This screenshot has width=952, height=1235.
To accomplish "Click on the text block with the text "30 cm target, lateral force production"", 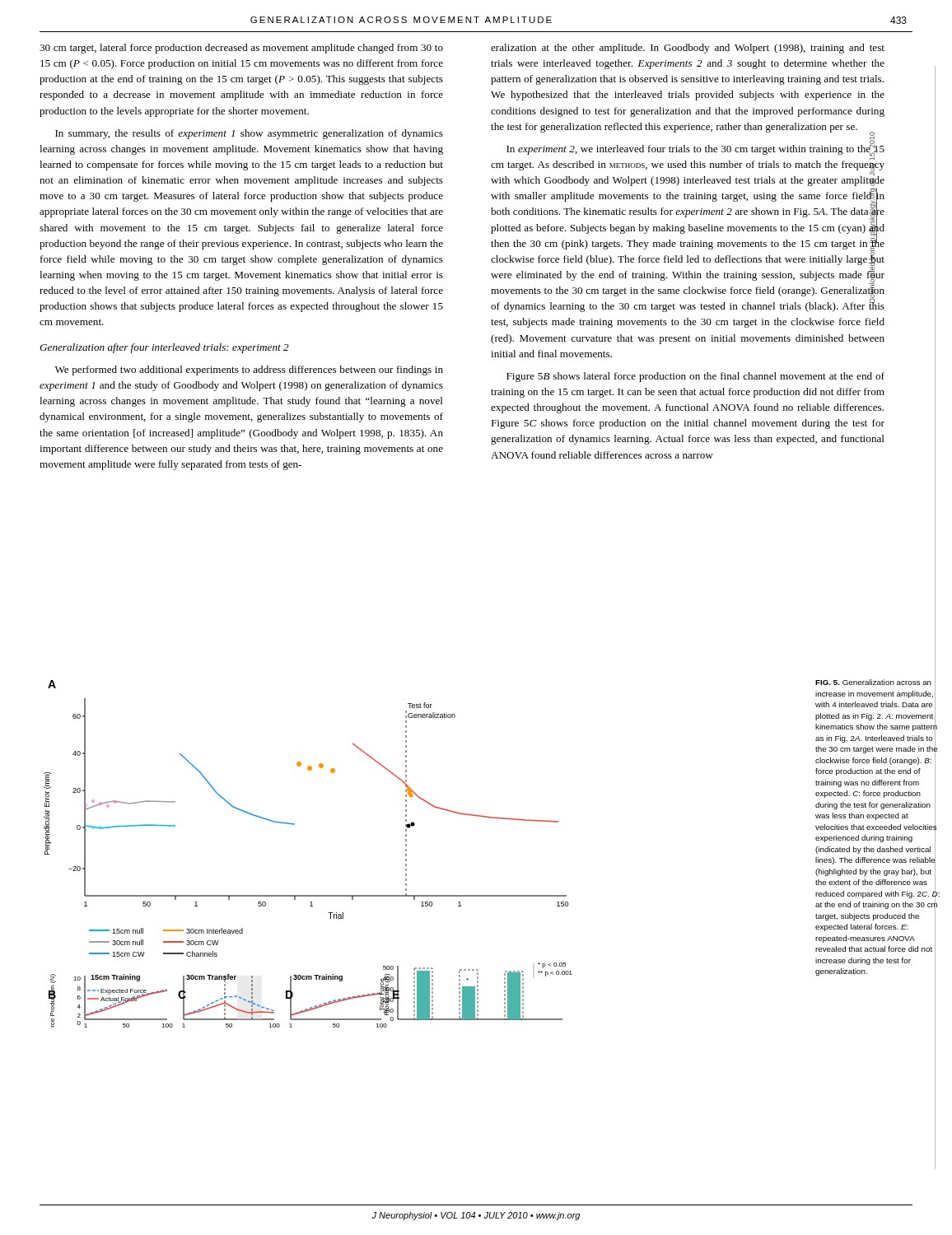I will click(241, 79).
